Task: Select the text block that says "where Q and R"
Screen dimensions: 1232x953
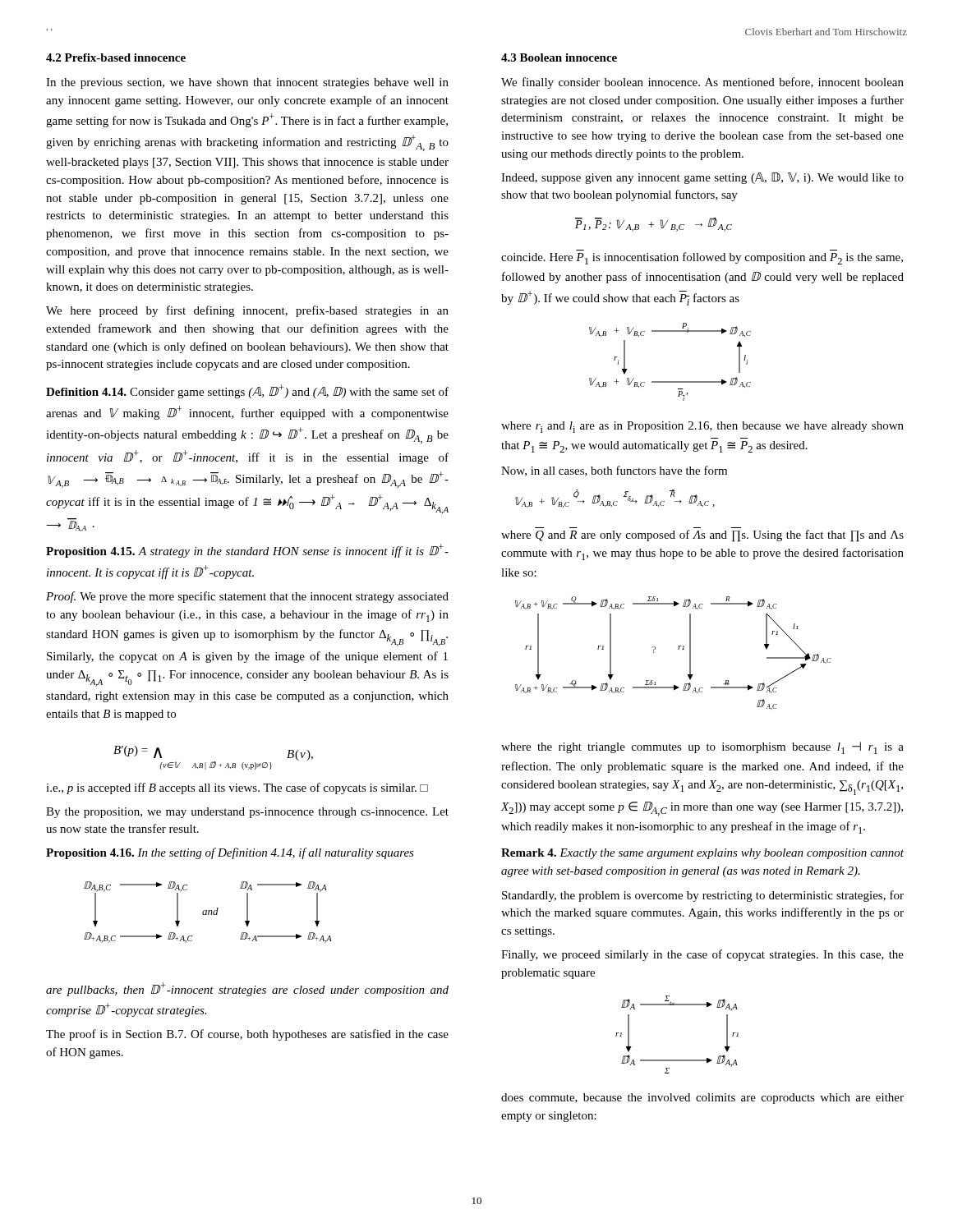Action: coord(702,554)
